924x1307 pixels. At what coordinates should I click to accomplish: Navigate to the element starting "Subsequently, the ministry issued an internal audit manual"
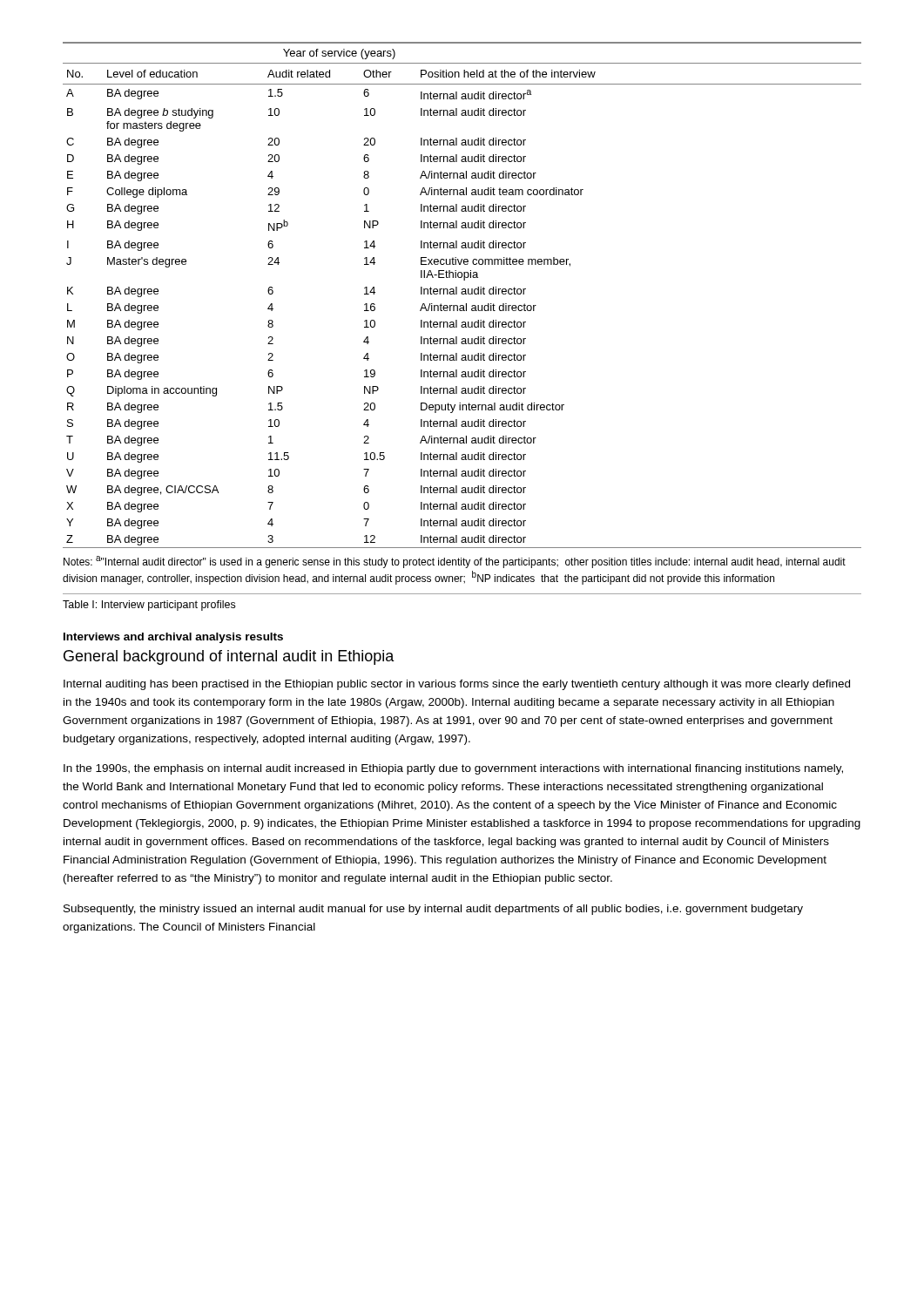(433, 917)
